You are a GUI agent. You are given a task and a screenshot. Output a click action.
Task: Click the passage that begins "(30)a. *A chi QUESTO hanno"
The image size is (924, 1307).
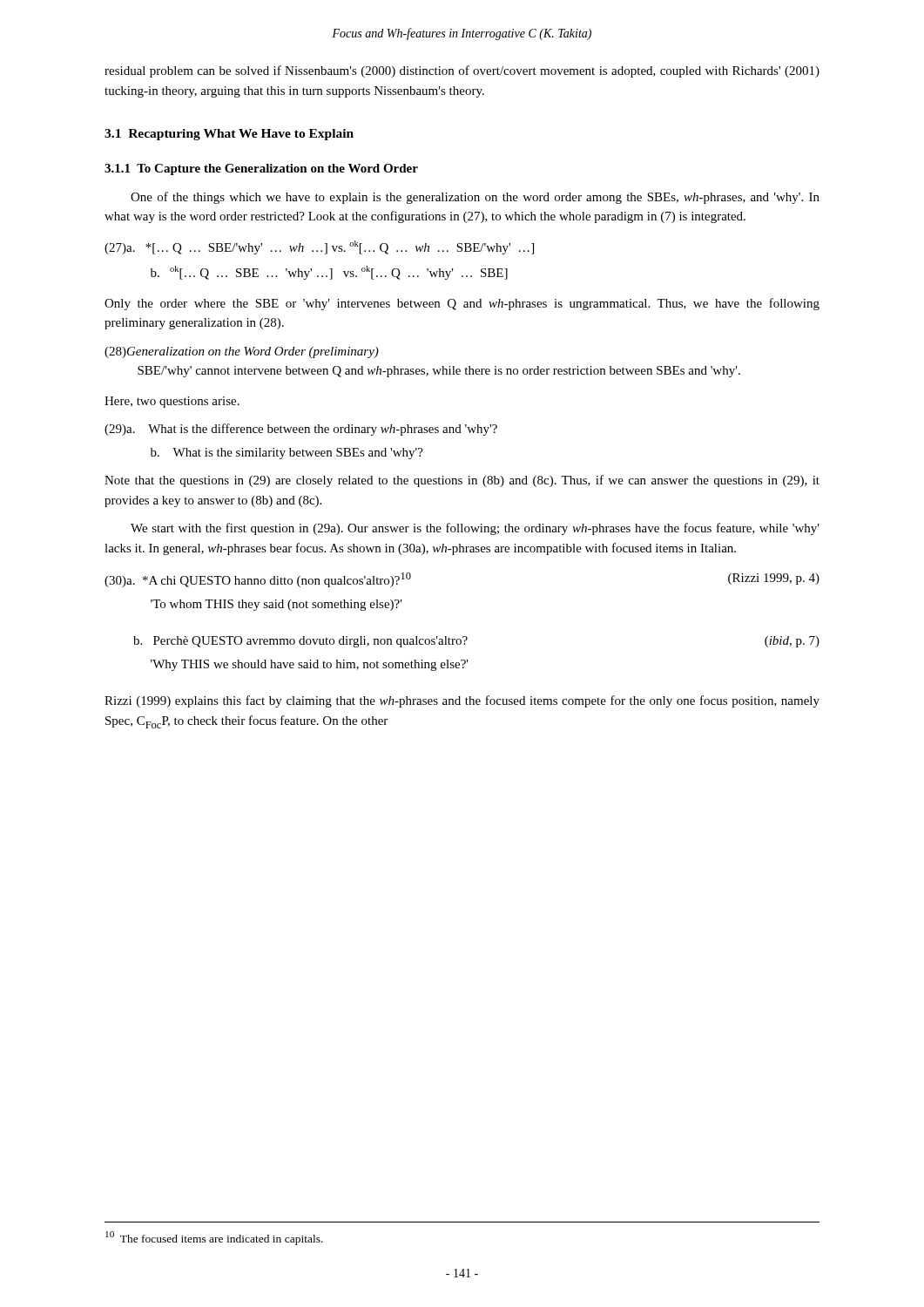click(260, 581)
